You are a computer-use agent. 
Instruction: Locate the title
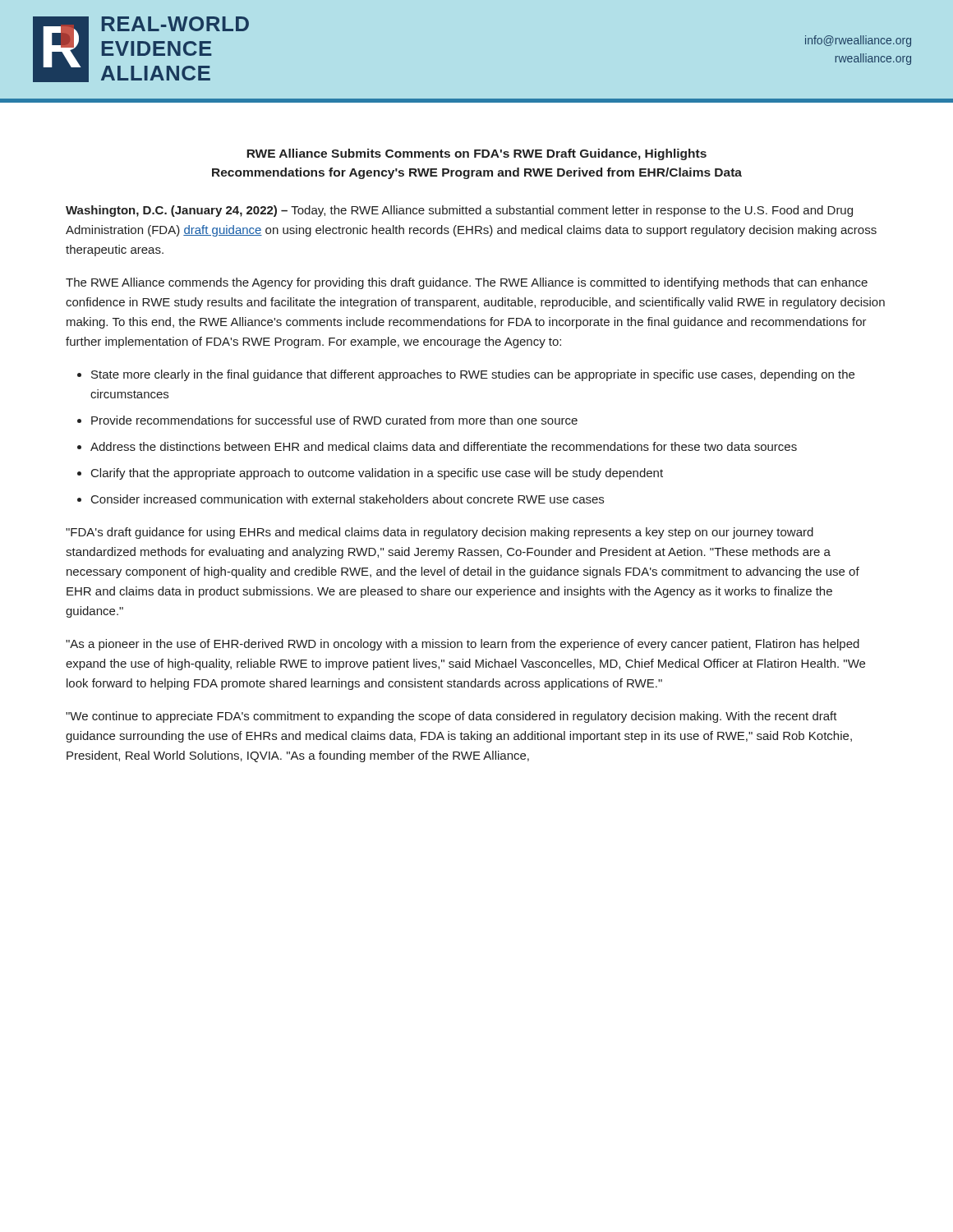pyautogui.click(x=476, y=163)
